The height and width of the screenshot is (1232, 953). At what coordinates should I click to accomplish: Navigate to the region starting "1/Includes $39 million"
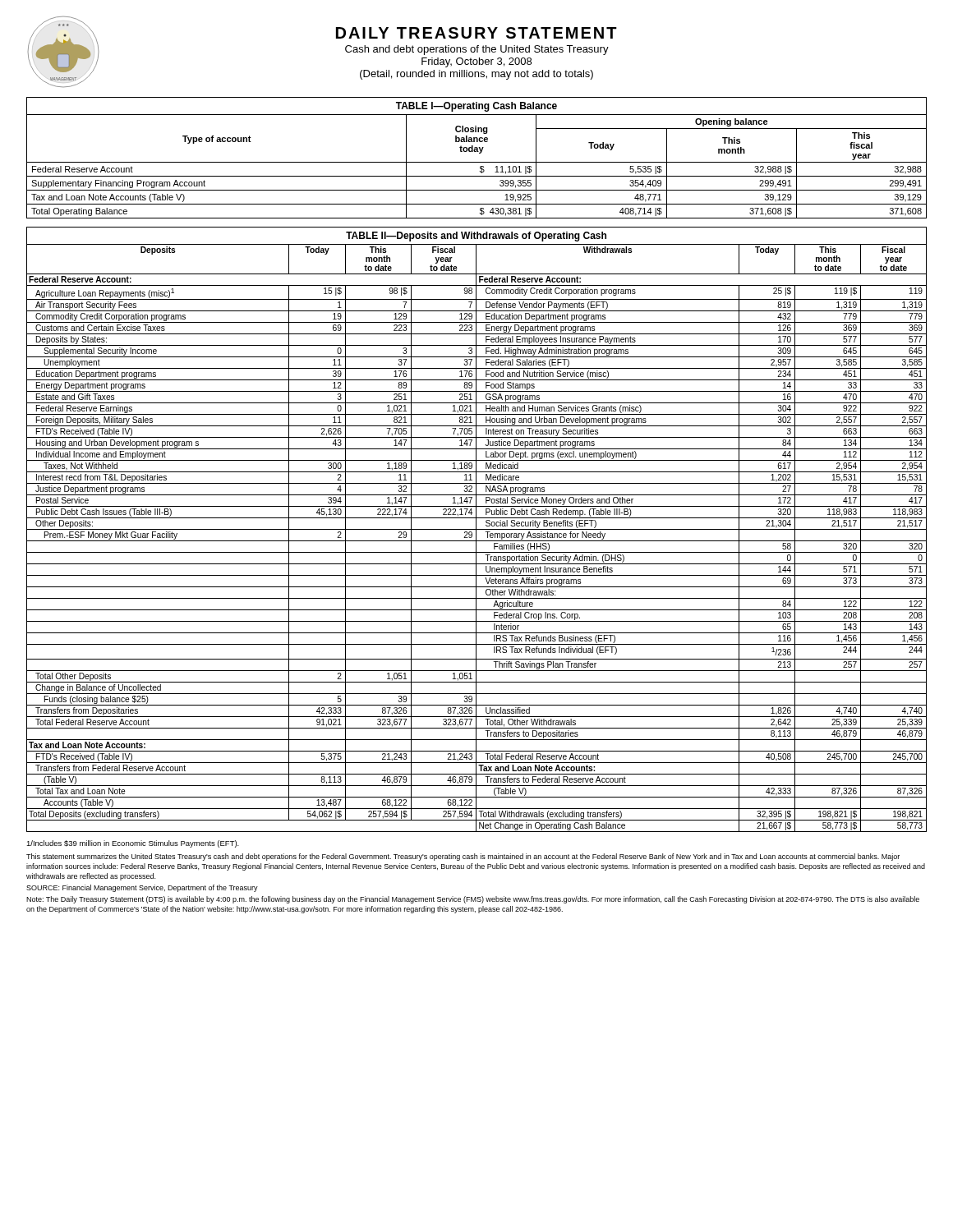(x=133, y=843)
